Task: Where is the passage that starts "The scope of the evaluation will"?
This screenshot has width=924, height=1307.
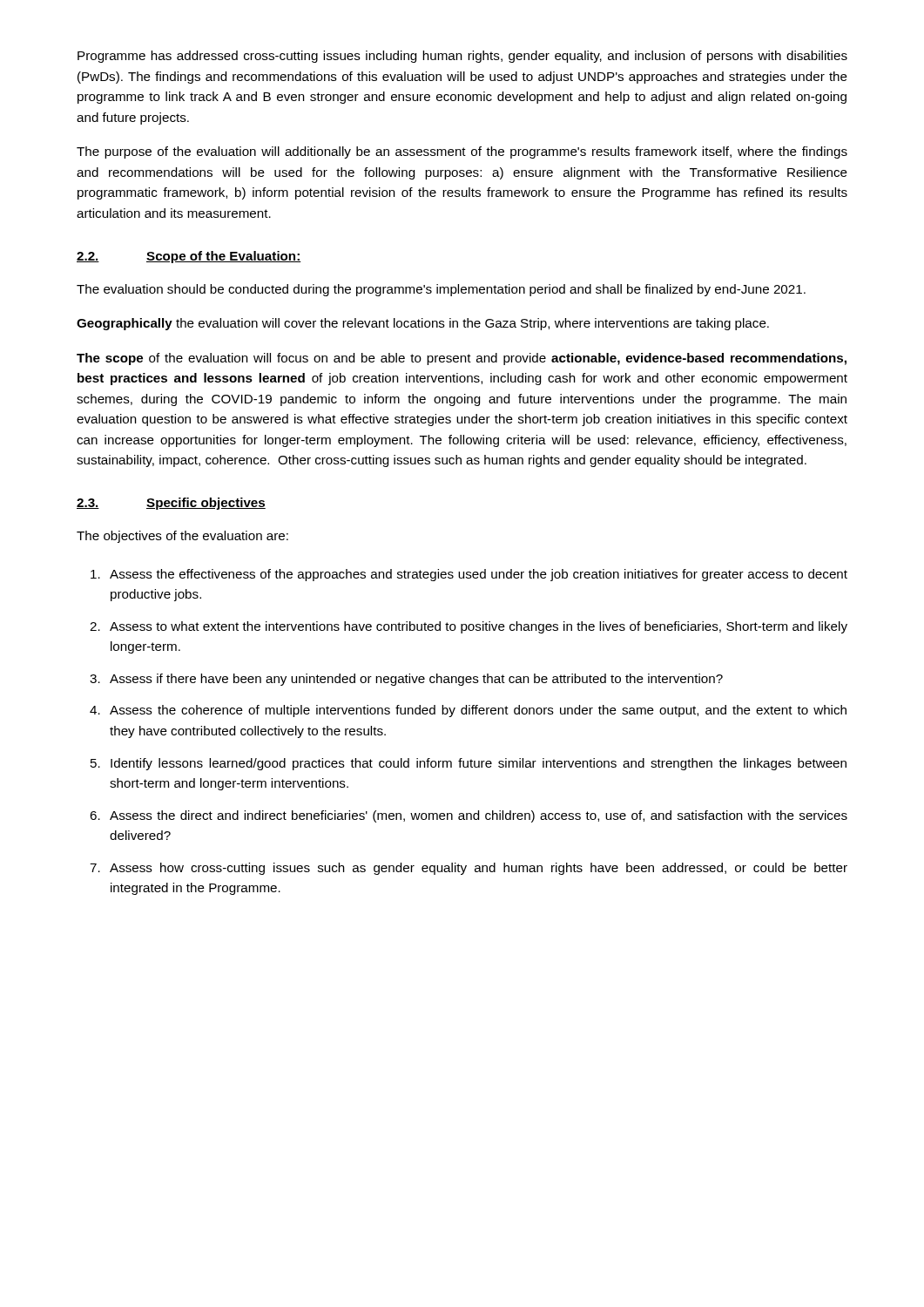Action: click(x=462, y=409)
